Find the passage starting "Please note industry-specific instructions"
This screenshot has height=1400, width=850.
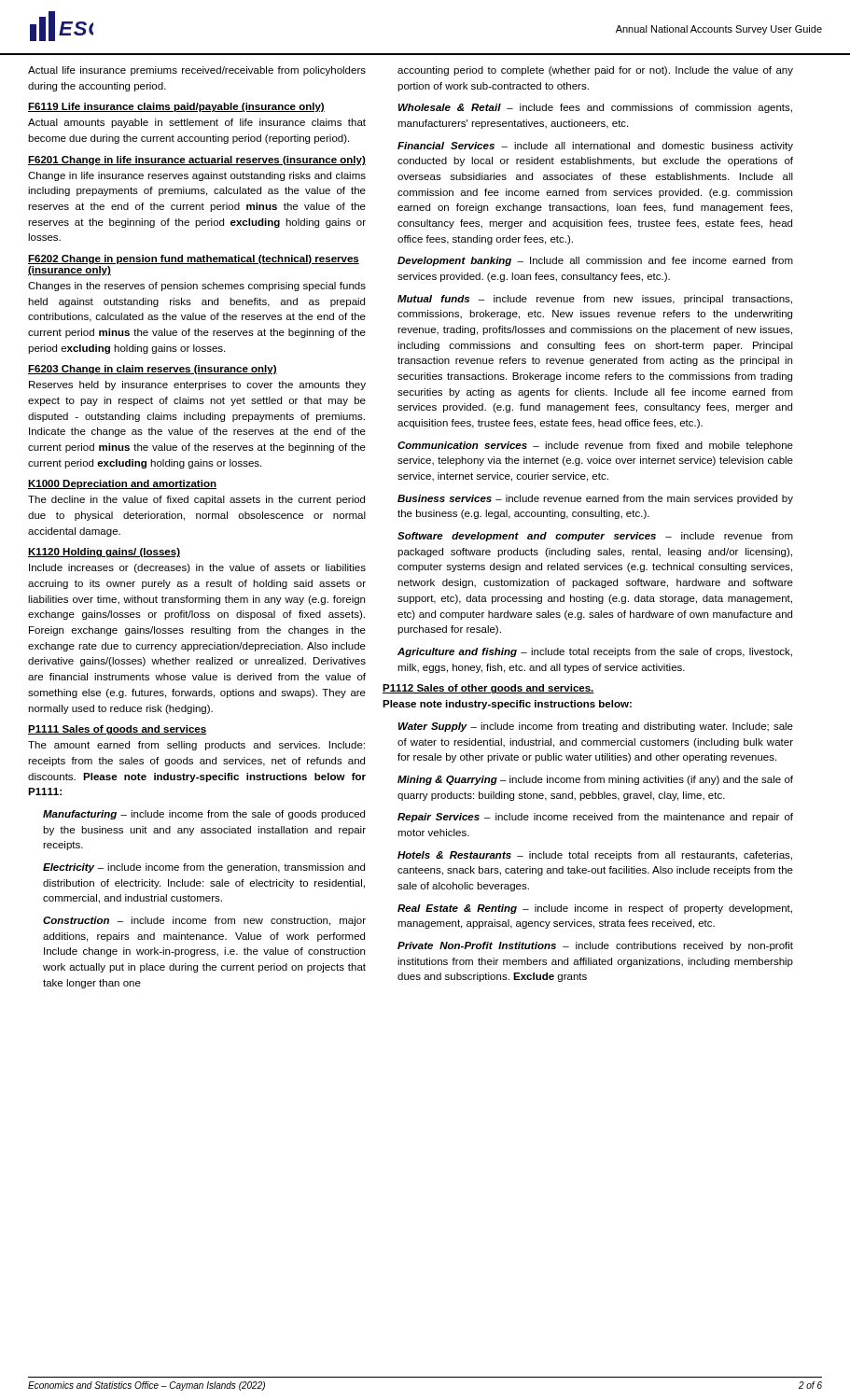click(x=588, y=704)
